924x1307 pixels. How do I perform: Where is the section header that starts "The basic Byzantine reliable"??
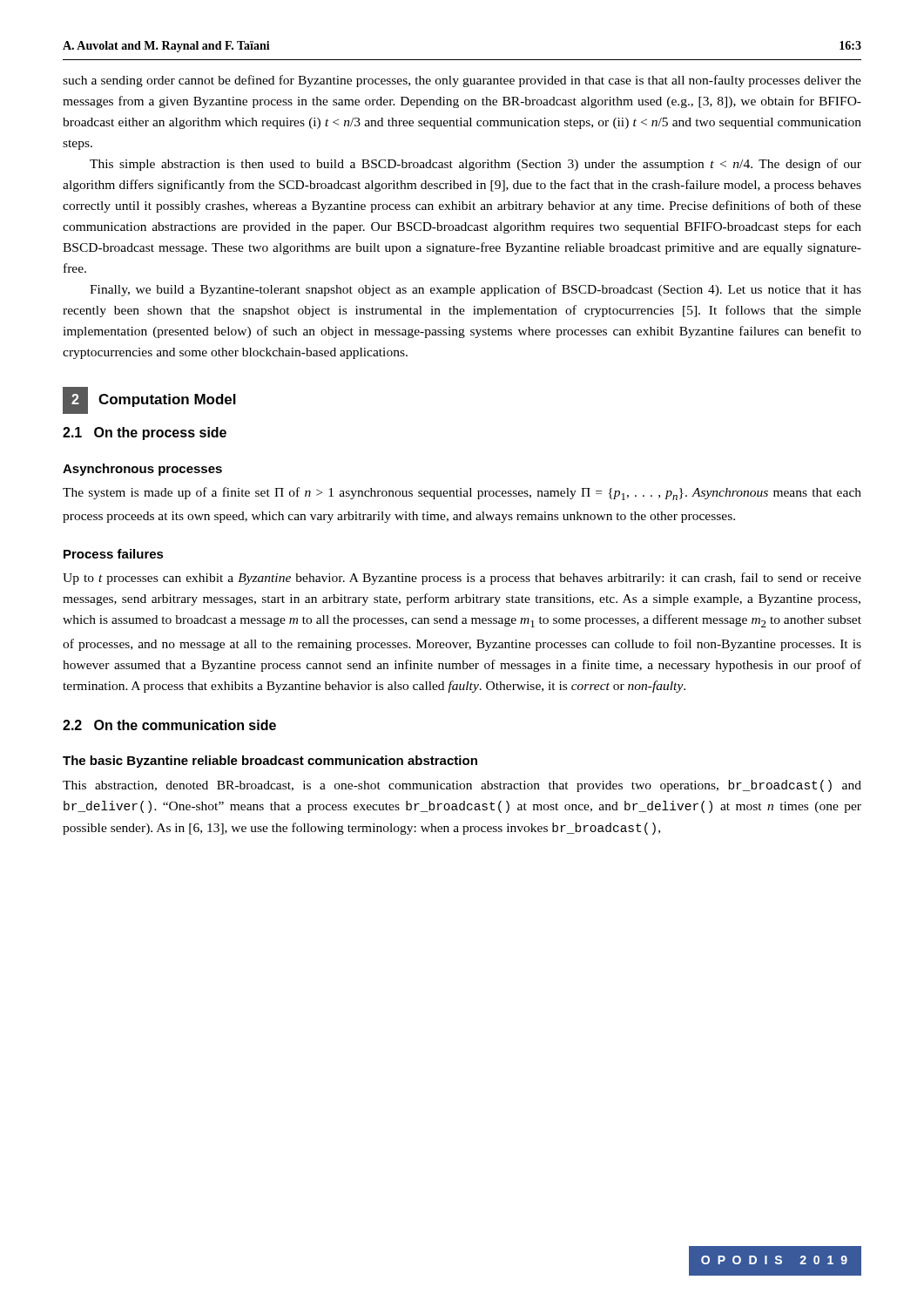point(270,761)
